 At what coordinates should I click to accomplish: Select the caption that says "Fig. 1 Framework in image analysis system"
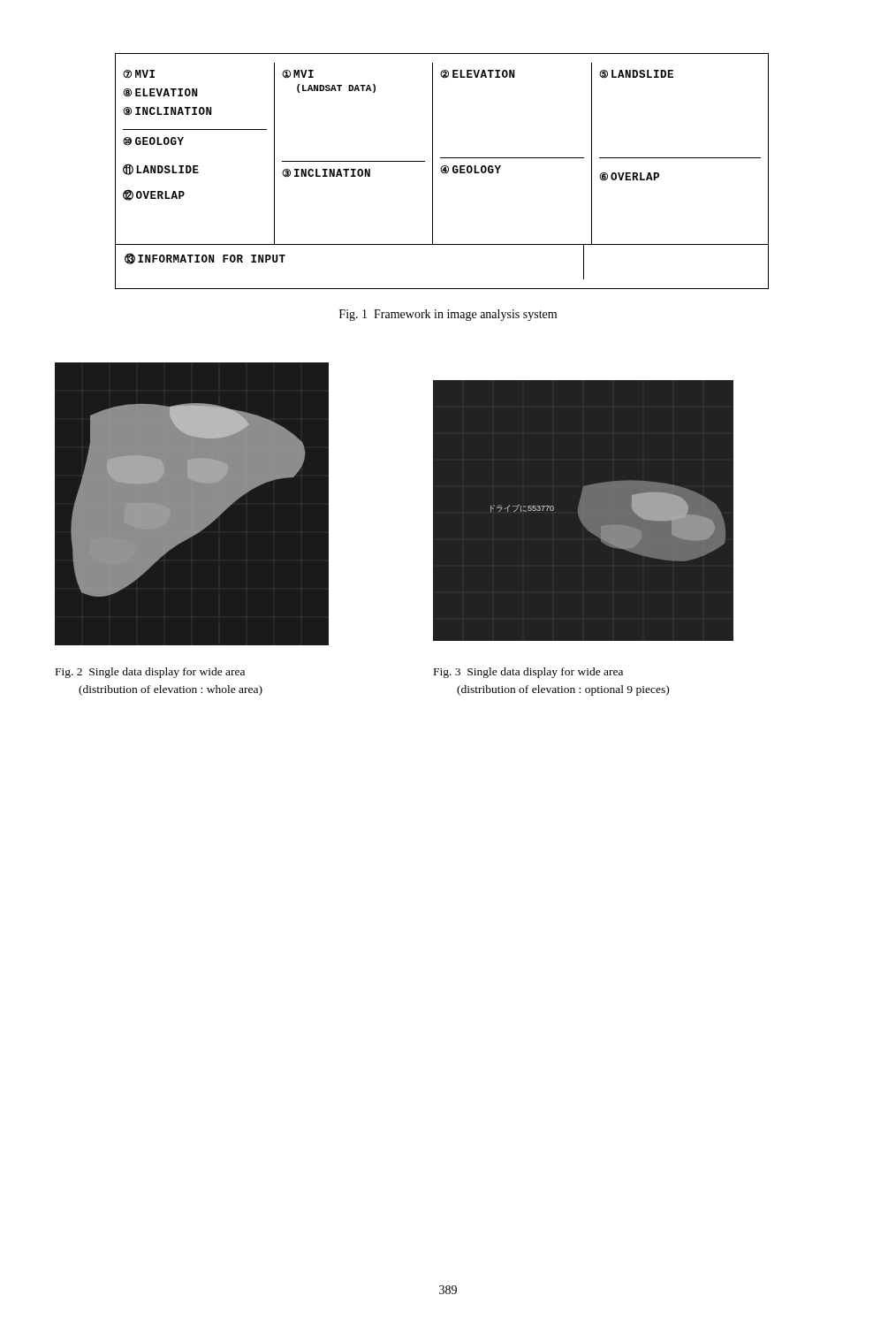448,314
